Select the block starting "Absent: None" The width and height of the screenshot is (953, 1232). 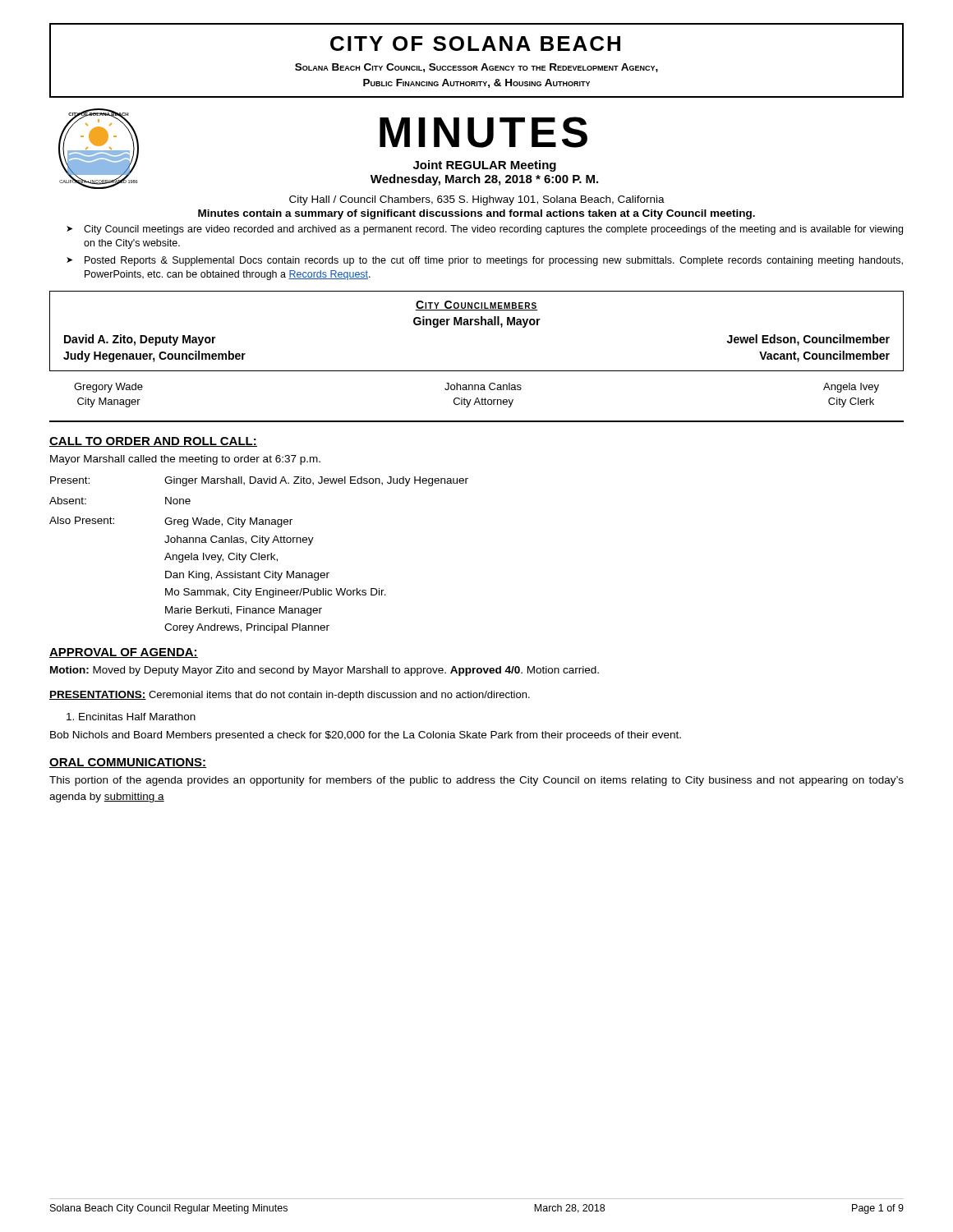point(65,501)
